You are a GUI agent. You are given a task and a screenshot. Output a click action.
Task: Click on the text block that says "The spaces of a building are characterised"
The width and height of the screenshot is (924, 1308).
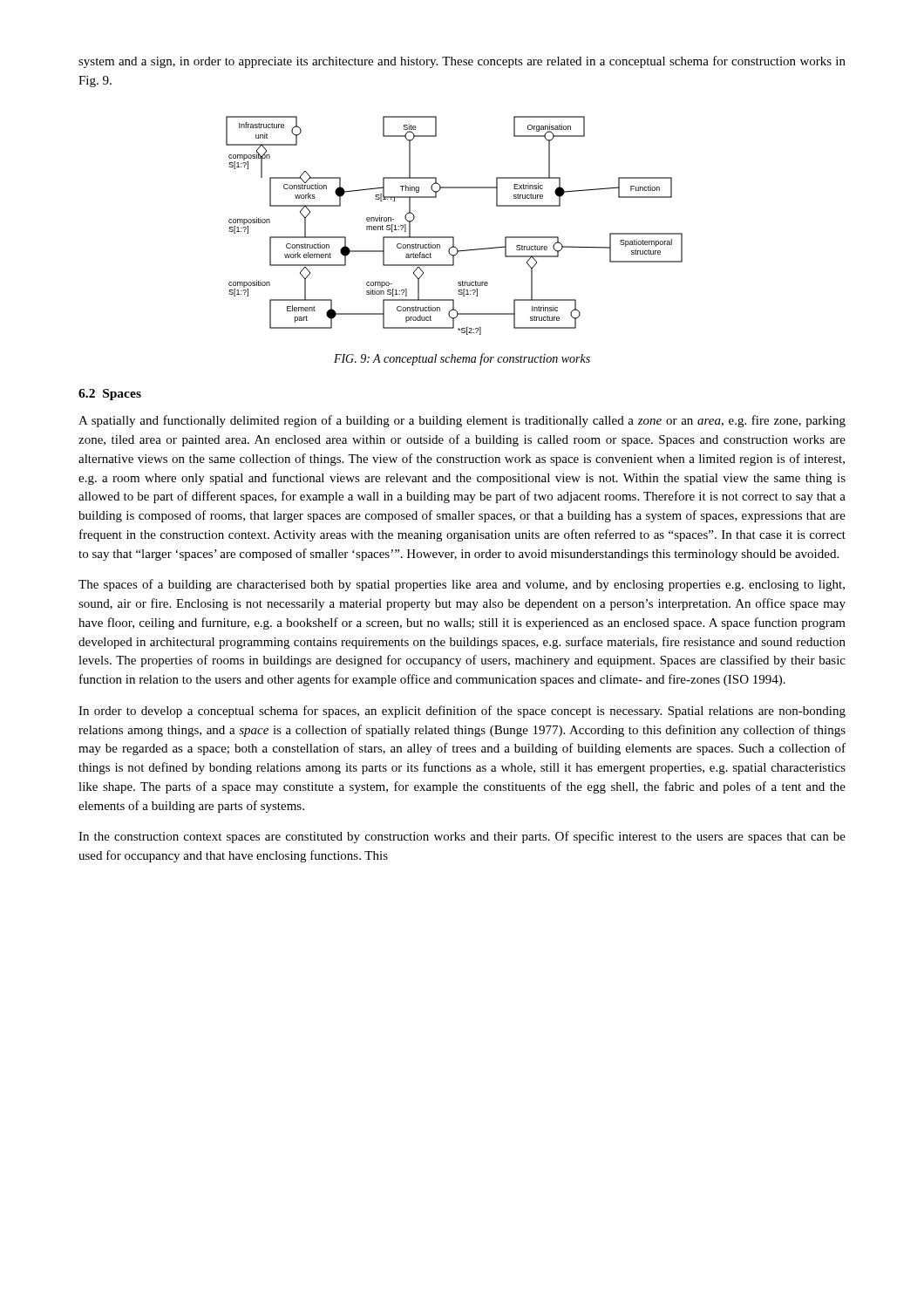462,632
